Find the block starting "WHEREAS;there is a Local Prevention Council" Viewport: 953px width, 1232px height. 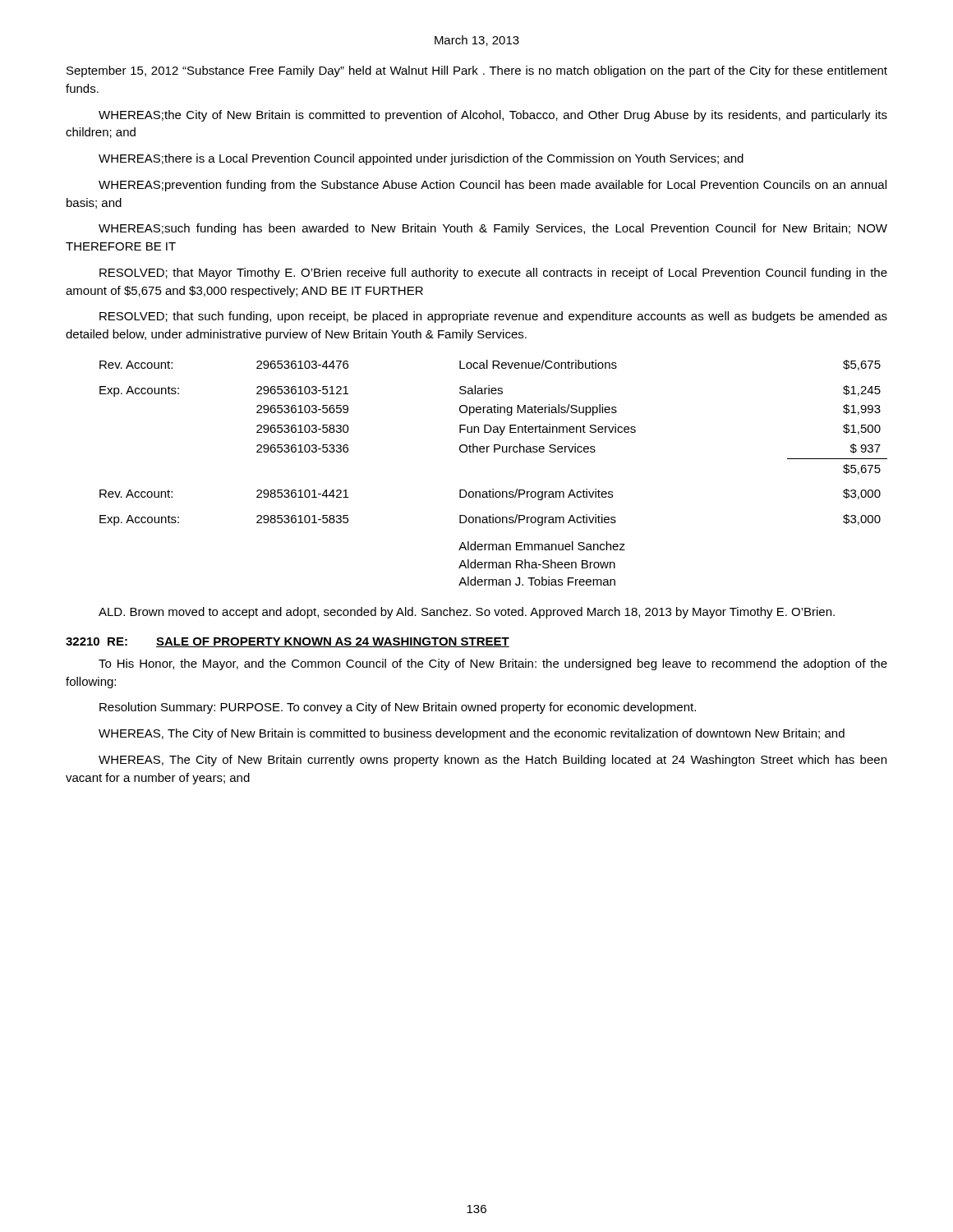click(421, 158)
